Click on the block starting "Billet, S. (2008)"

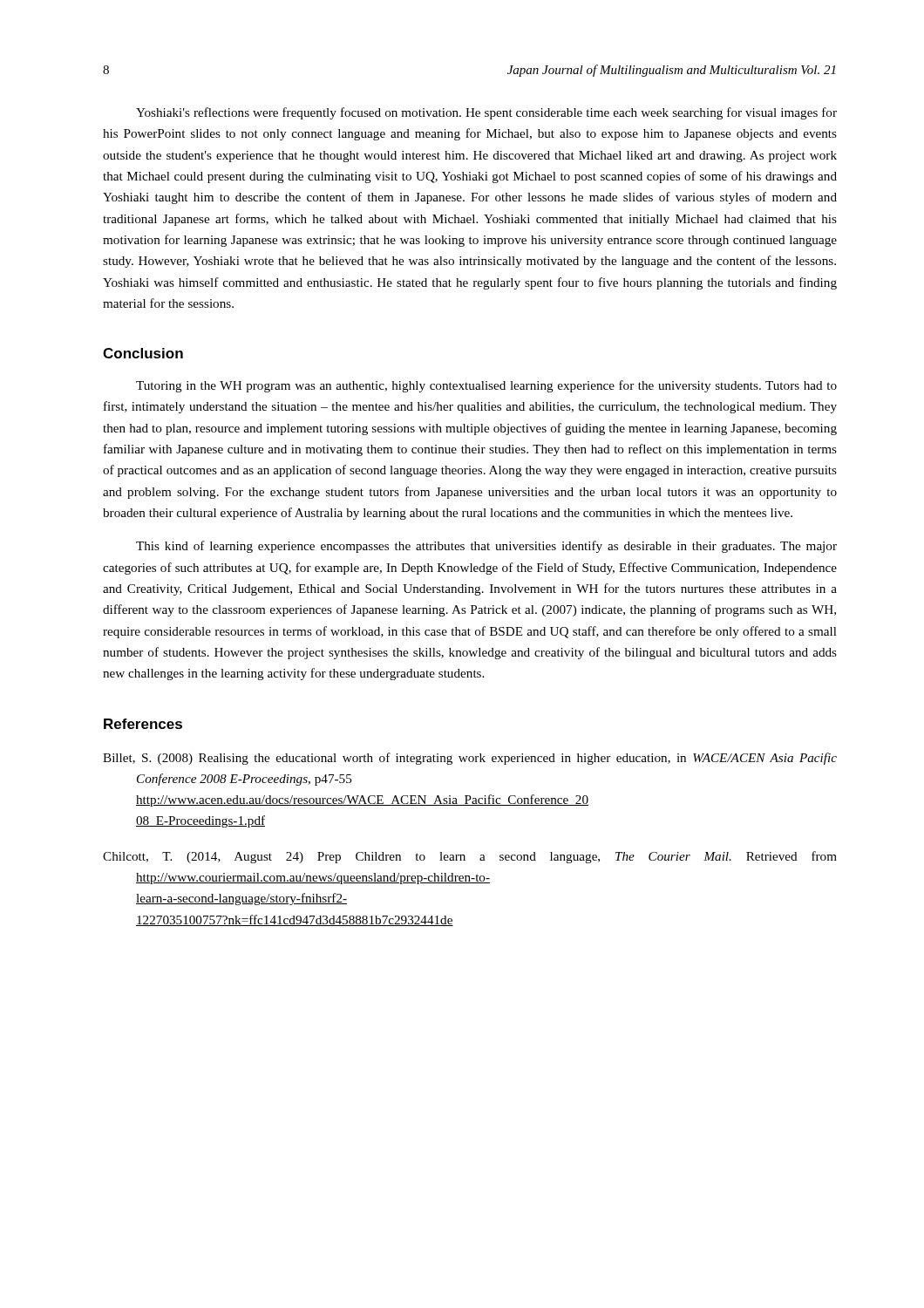coord(470,789)
